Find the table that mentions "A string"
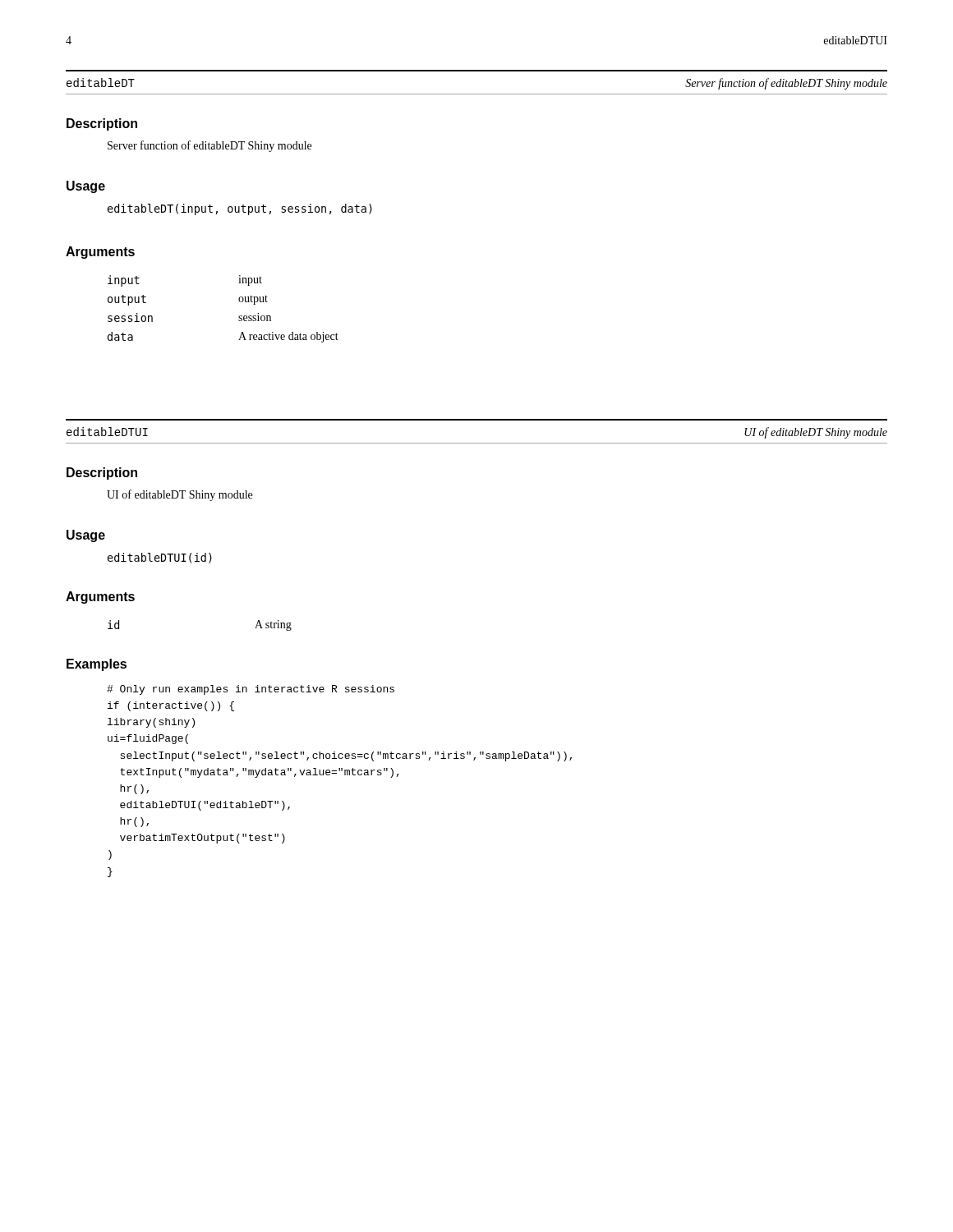The image size is (953, 1232). (x=199, y=625)
